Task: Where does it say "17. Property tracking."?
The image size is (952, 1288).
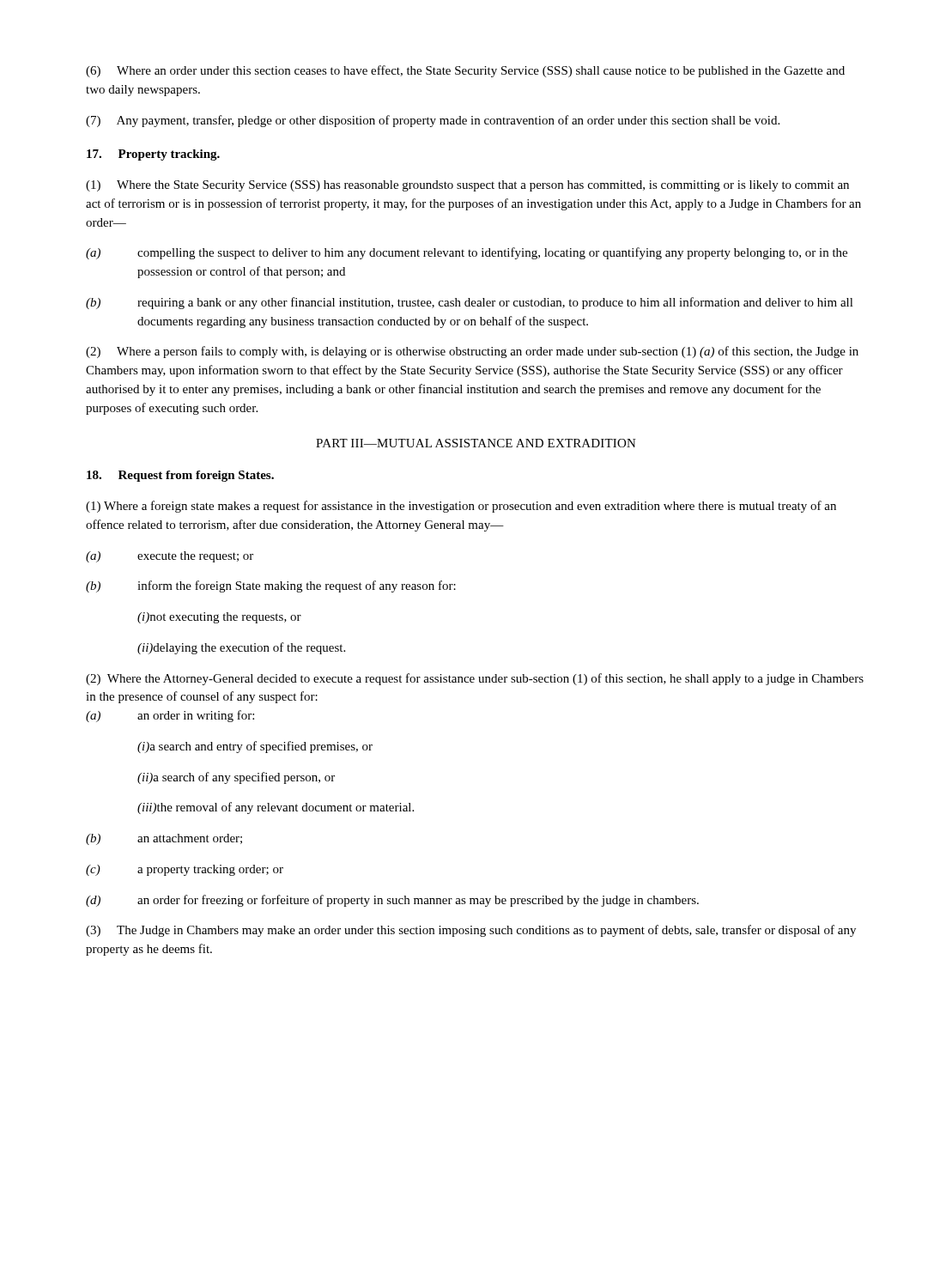Action: pos(153,154)
